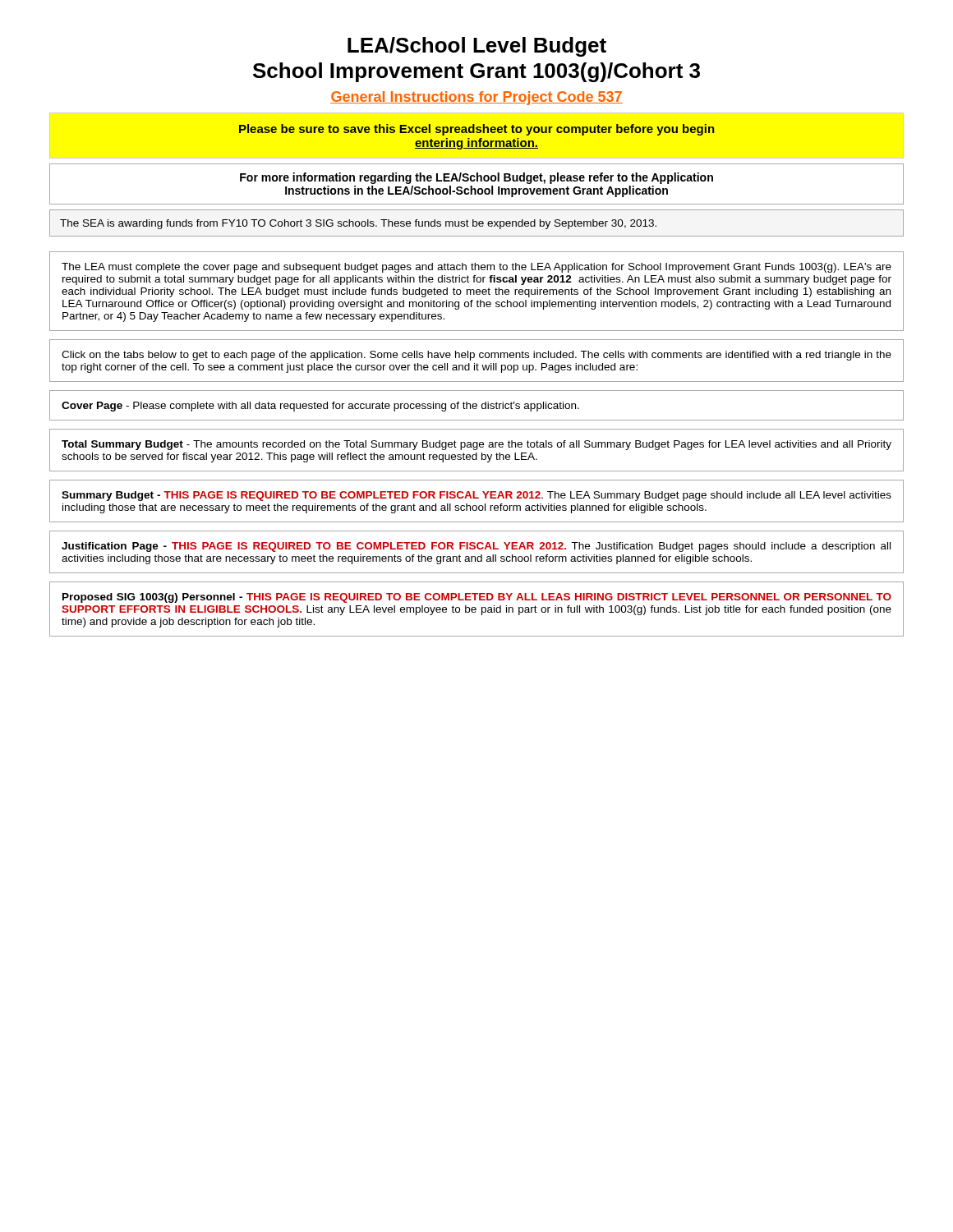Locate the block of text that opens with "For more information regarding the"
Image resolution: width=953 pixels, height=1232 pixels.
[x=476, y=184]
